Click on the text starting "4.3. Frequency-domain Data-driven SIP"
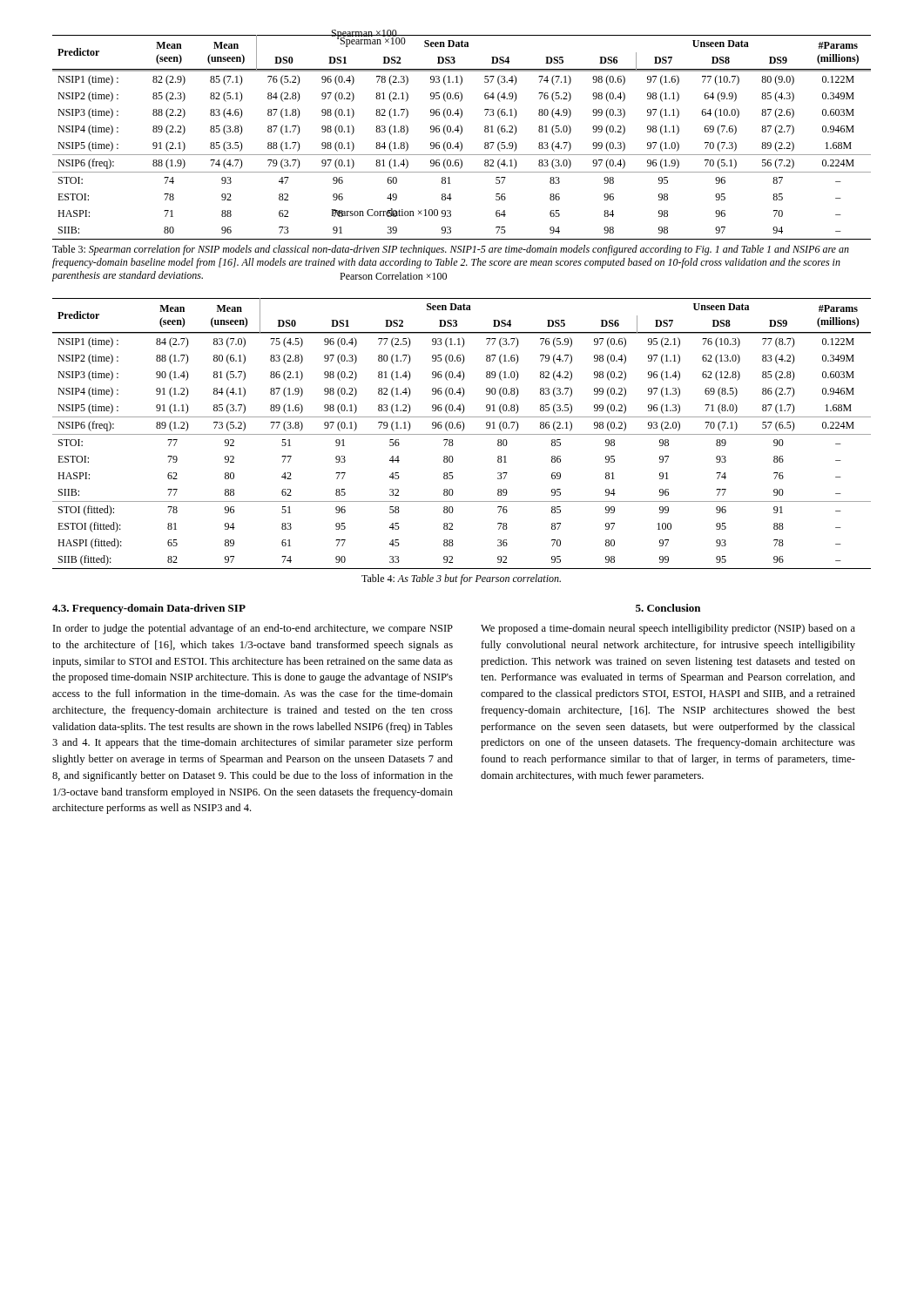Image resolution: width=924 pixels, height=1307 pixels. (149, 608)
